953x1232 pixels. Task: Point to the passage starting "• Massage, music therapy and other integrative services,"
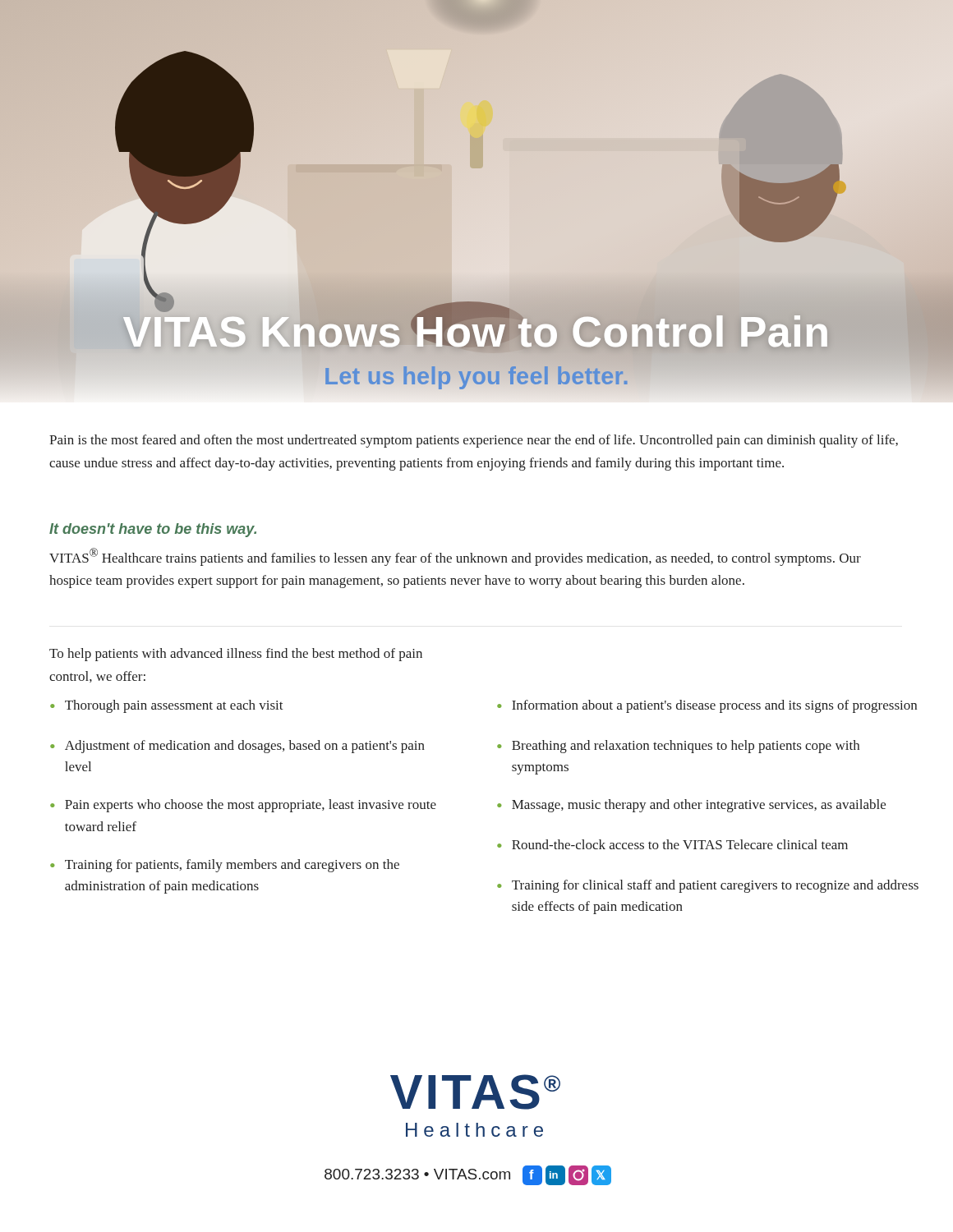691,806
